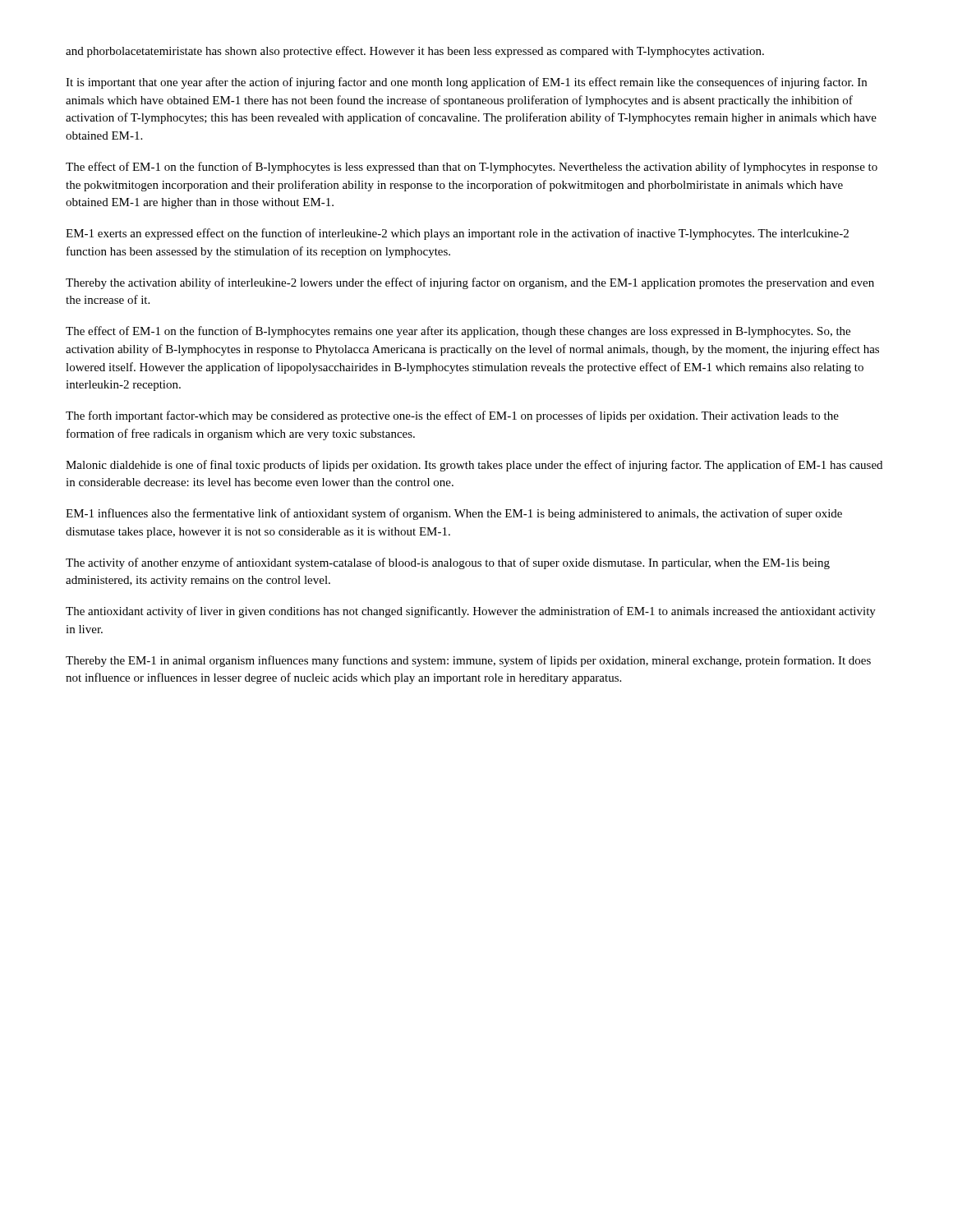Select the text block starting "It is important that one year after the"
This screenshot has height=1232, width=953.
(x=471, y=109)
